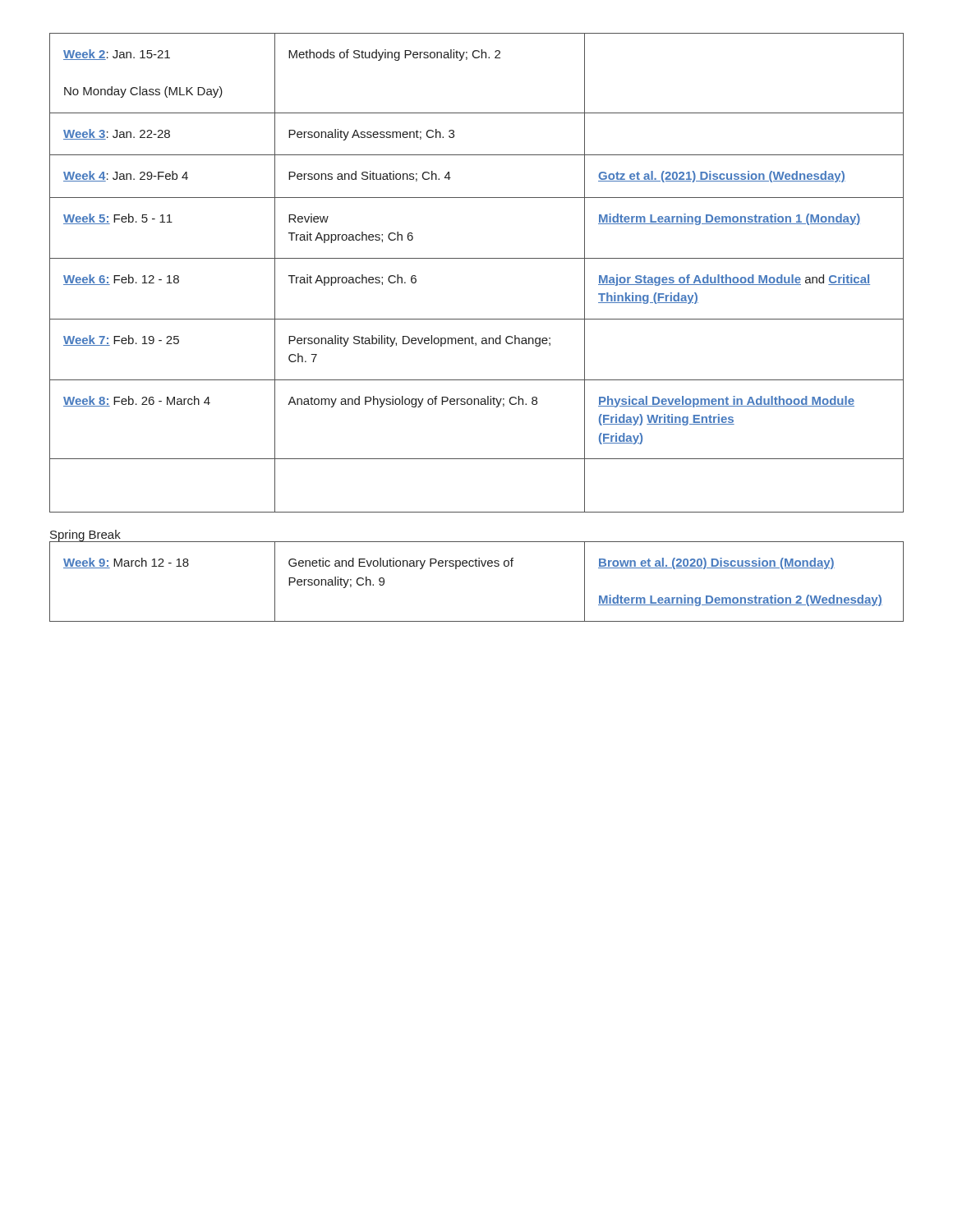
Task: Click on the table containing "Brown et al."
Action: 476,581
